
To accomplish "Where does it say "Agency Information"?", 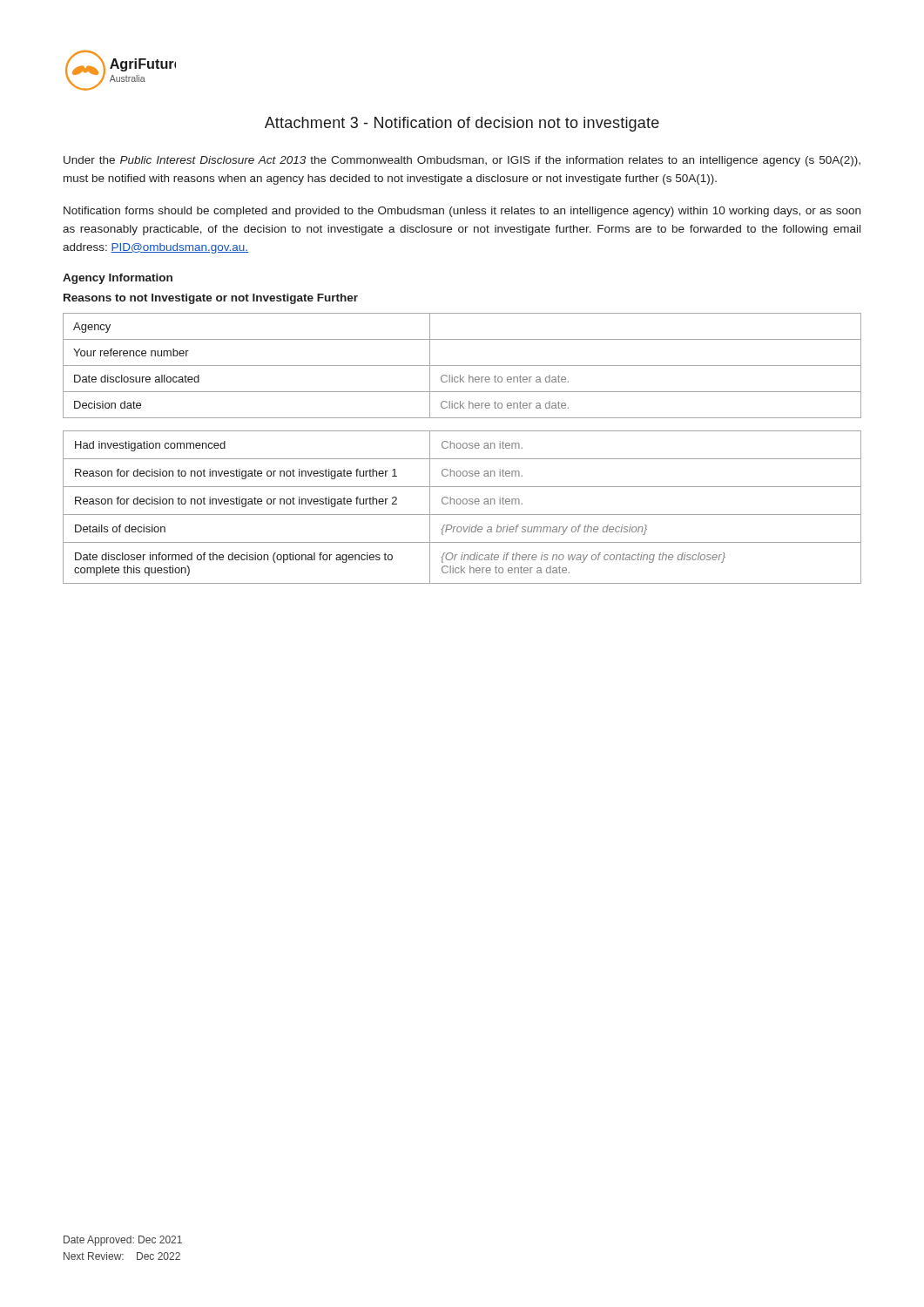I will (x=118, y=277).
